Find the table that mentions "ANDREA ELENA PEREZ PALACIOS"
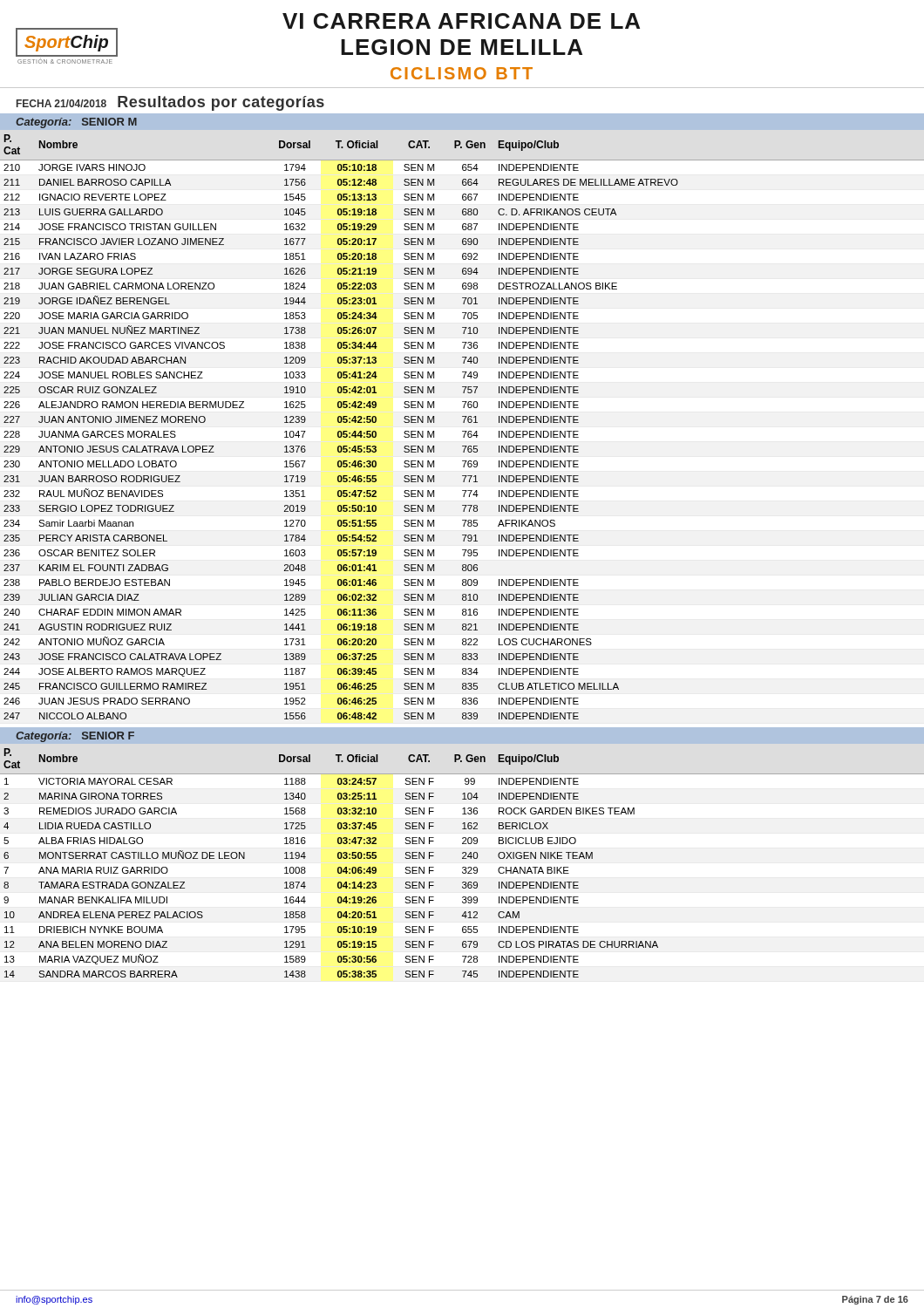Image resolution: width=924 pixels, height=1308 pixels. [x=462, y=863]
